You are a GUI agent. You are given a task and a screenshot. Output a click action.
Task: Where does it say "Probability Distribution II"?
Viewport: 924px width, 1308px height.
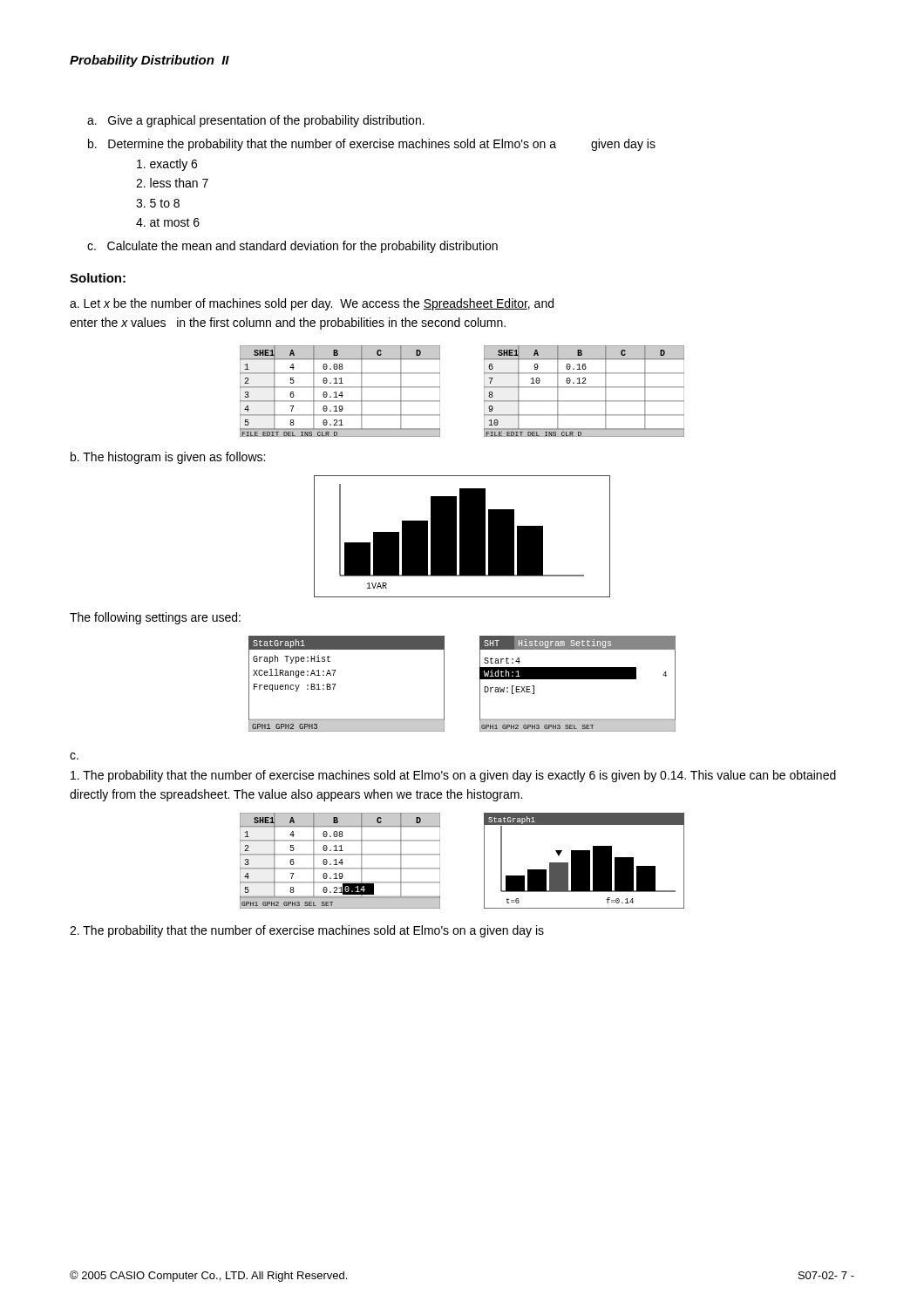pyautogui.click(x=149, y=60)
